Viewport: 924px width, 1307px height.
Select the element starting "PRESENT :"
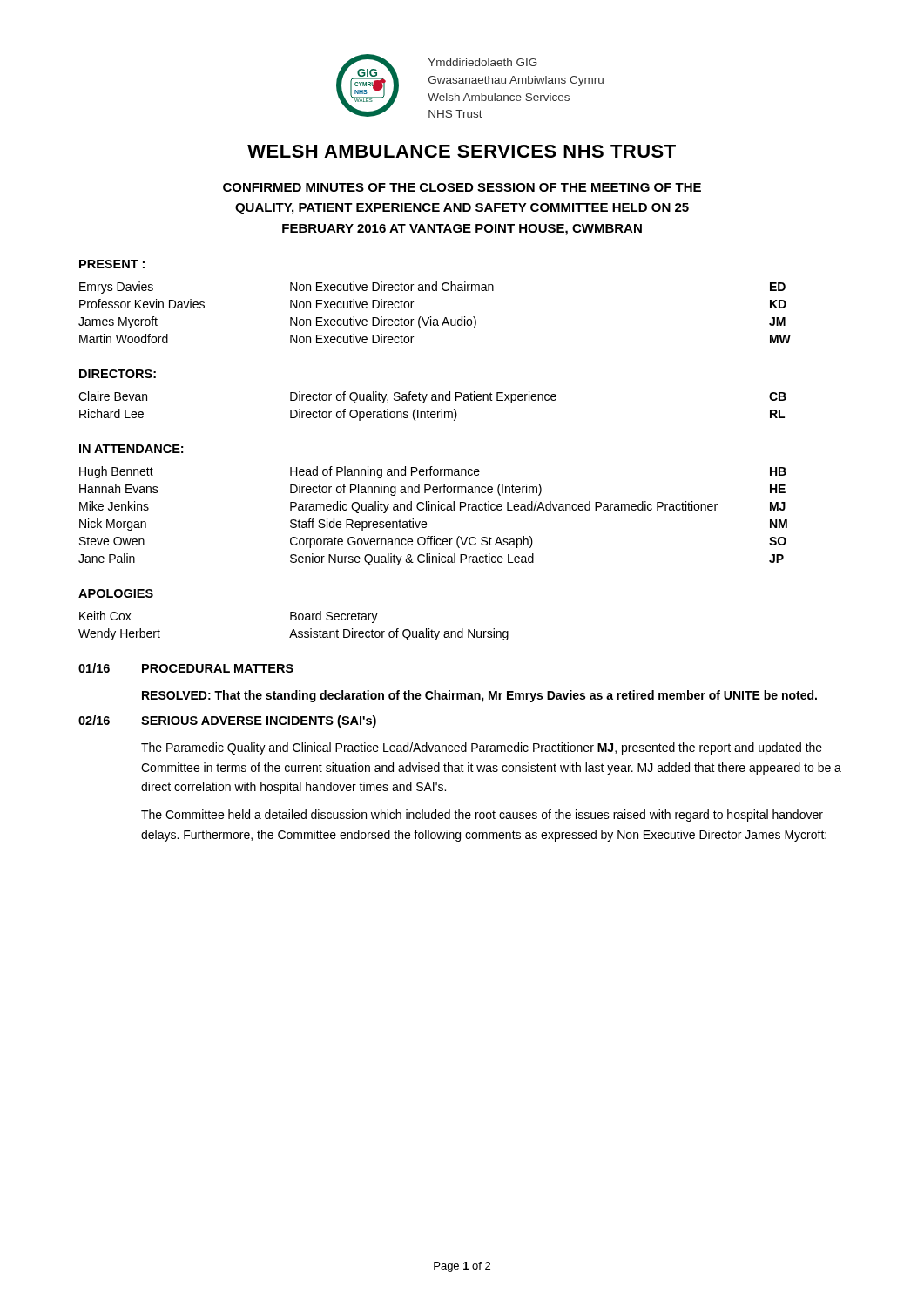click(112, 264)
